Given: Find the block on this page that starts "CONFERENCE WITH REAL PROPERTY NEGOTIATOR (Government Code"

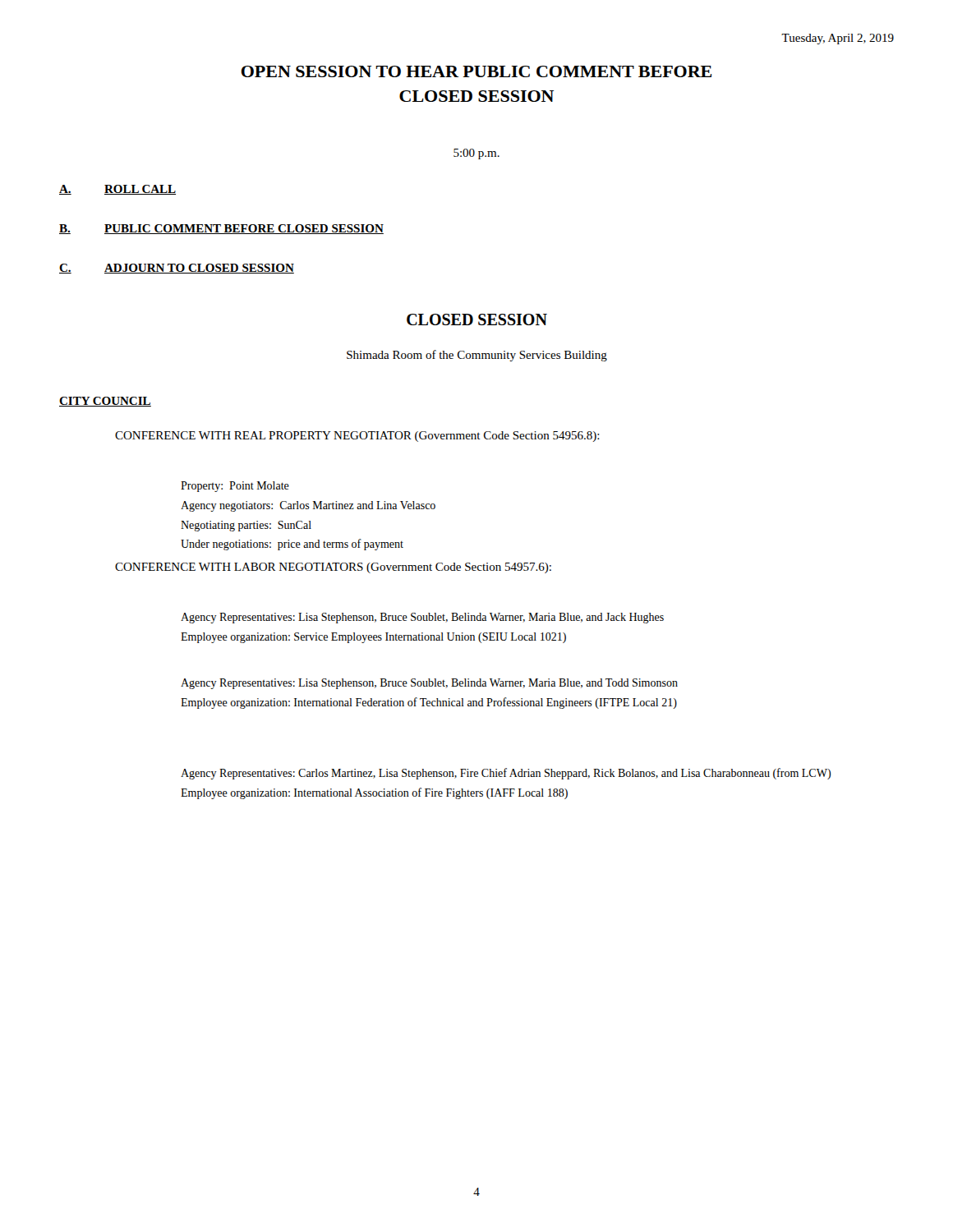Looking at the screenshot, I should click(x=358, y=435).
